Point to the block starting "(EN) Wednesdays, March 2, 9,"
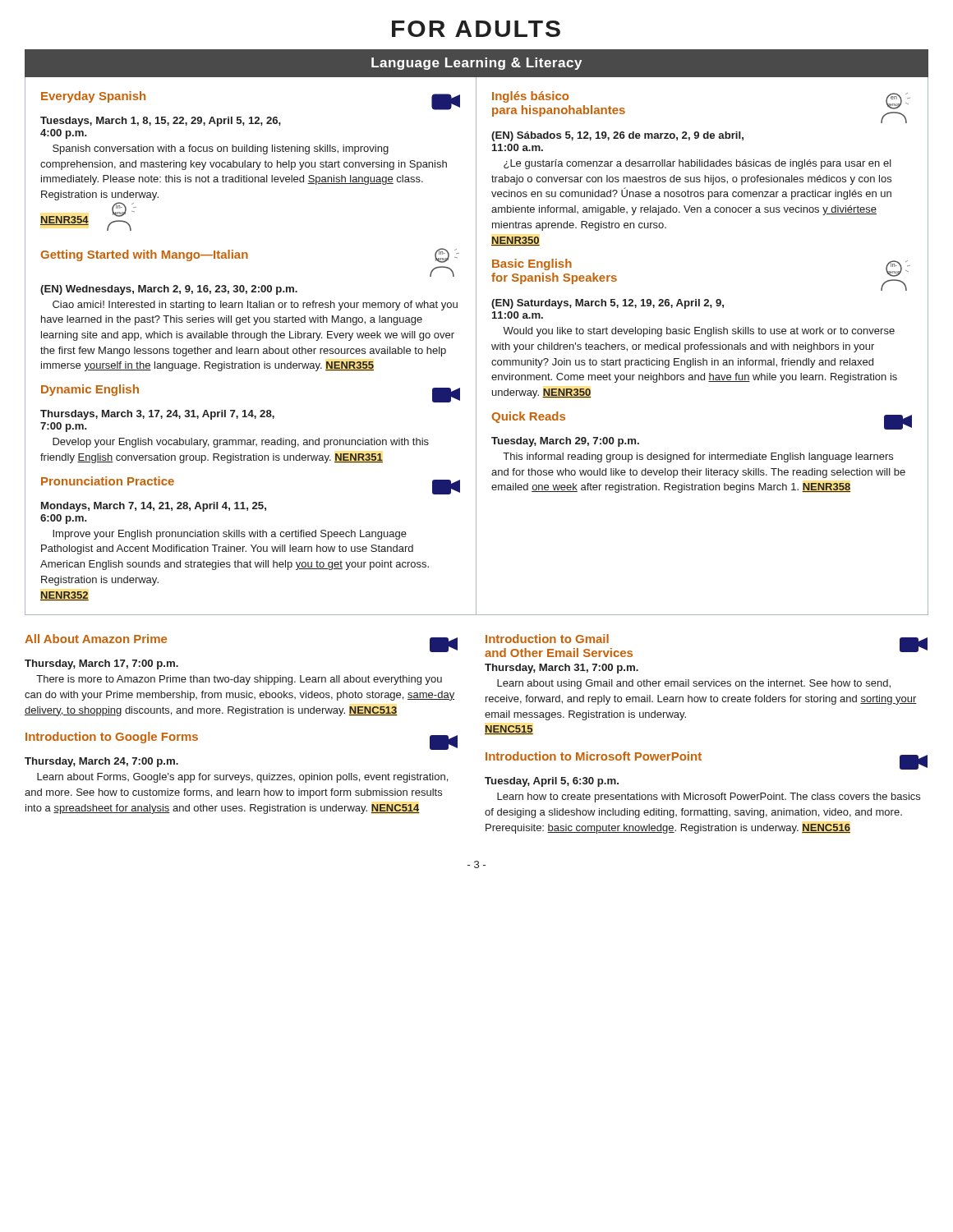 coord(169,288)
